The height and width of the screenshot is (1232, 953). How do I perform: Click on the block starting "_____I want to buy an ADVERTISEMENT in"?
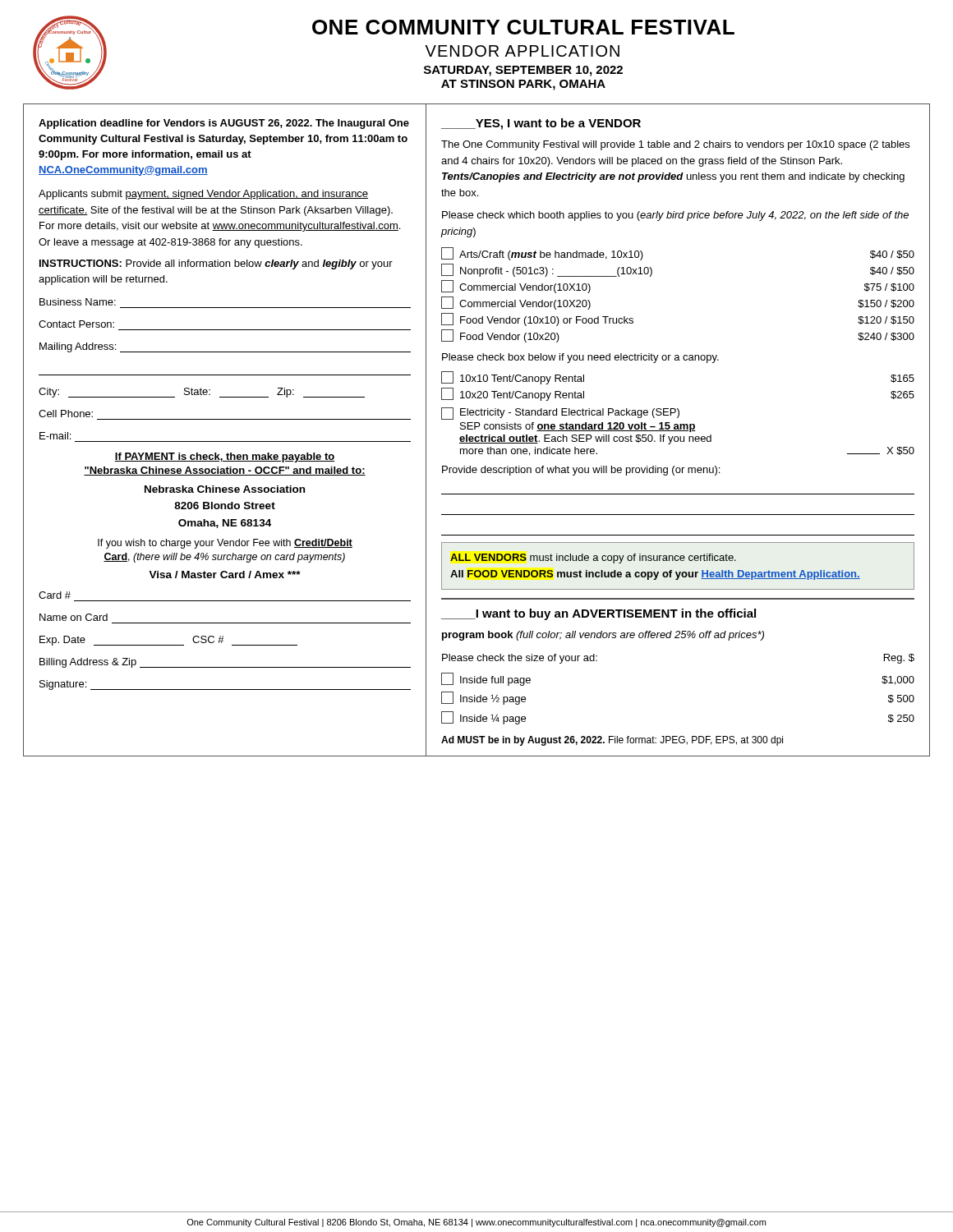click(599, 613)
